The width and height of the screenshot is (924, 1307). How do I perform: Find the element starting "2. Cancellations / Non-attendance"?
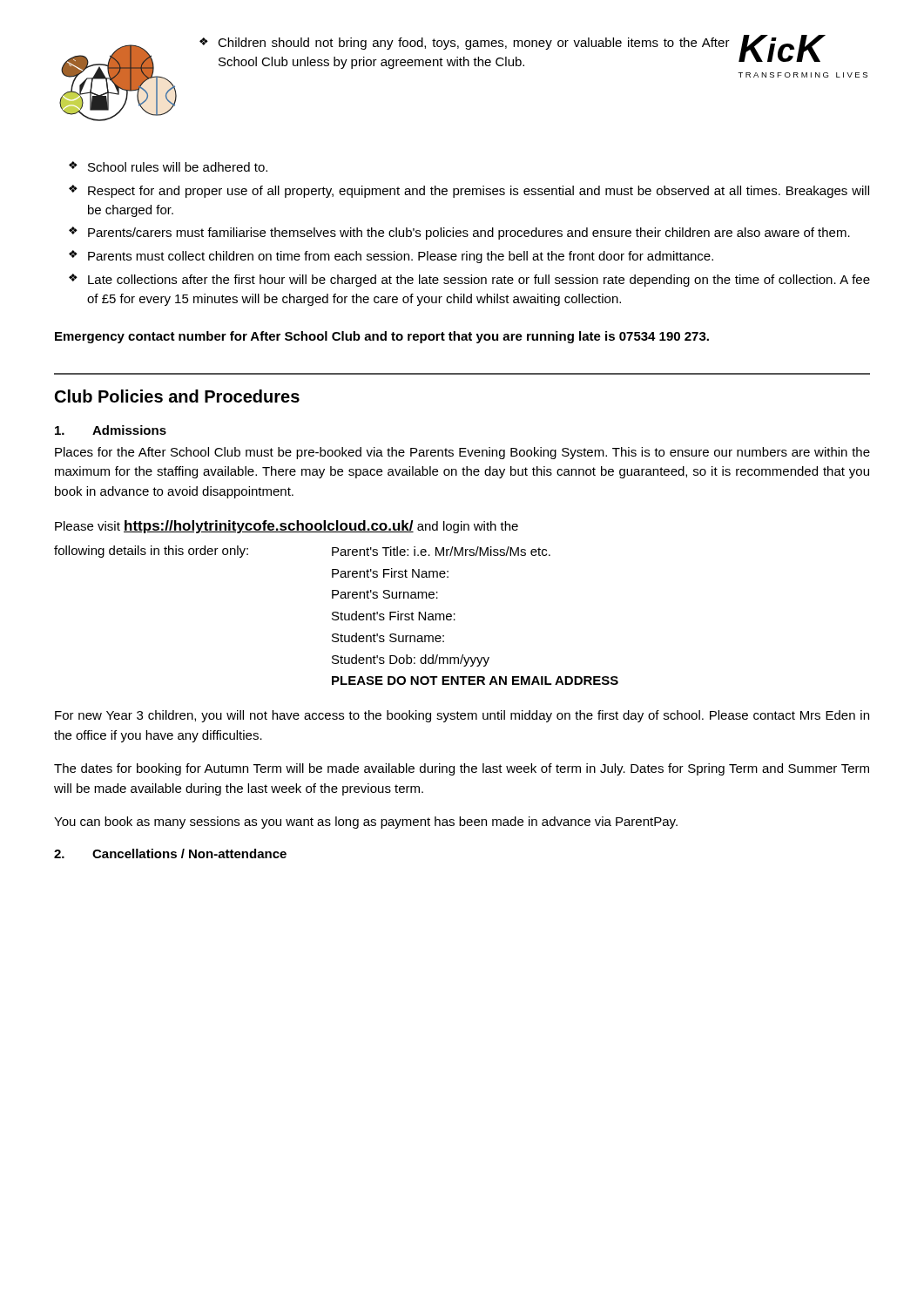[x=170, y=853]
